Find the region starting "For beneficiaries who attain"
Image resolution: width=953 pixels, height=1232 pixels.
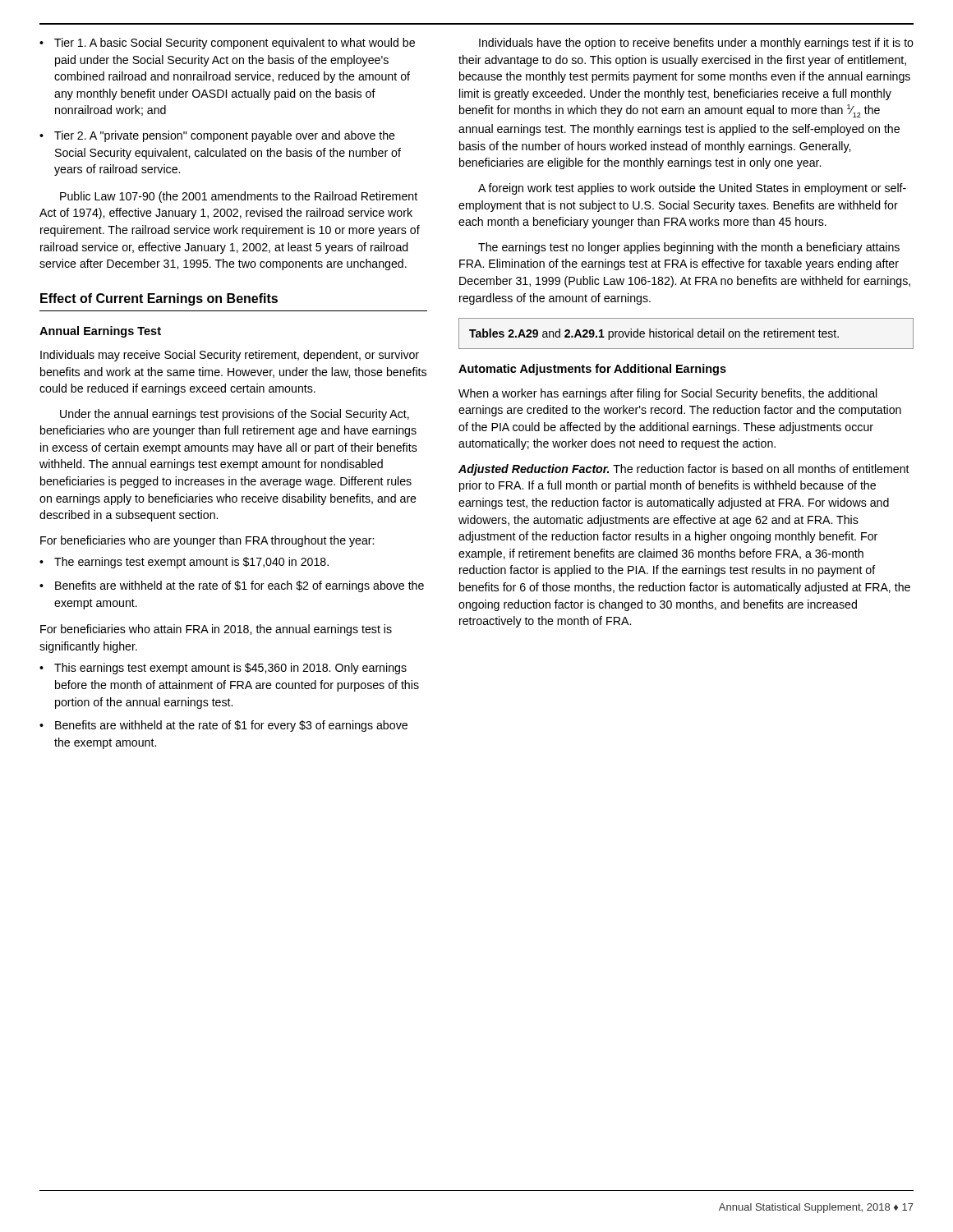pos(216,638)
